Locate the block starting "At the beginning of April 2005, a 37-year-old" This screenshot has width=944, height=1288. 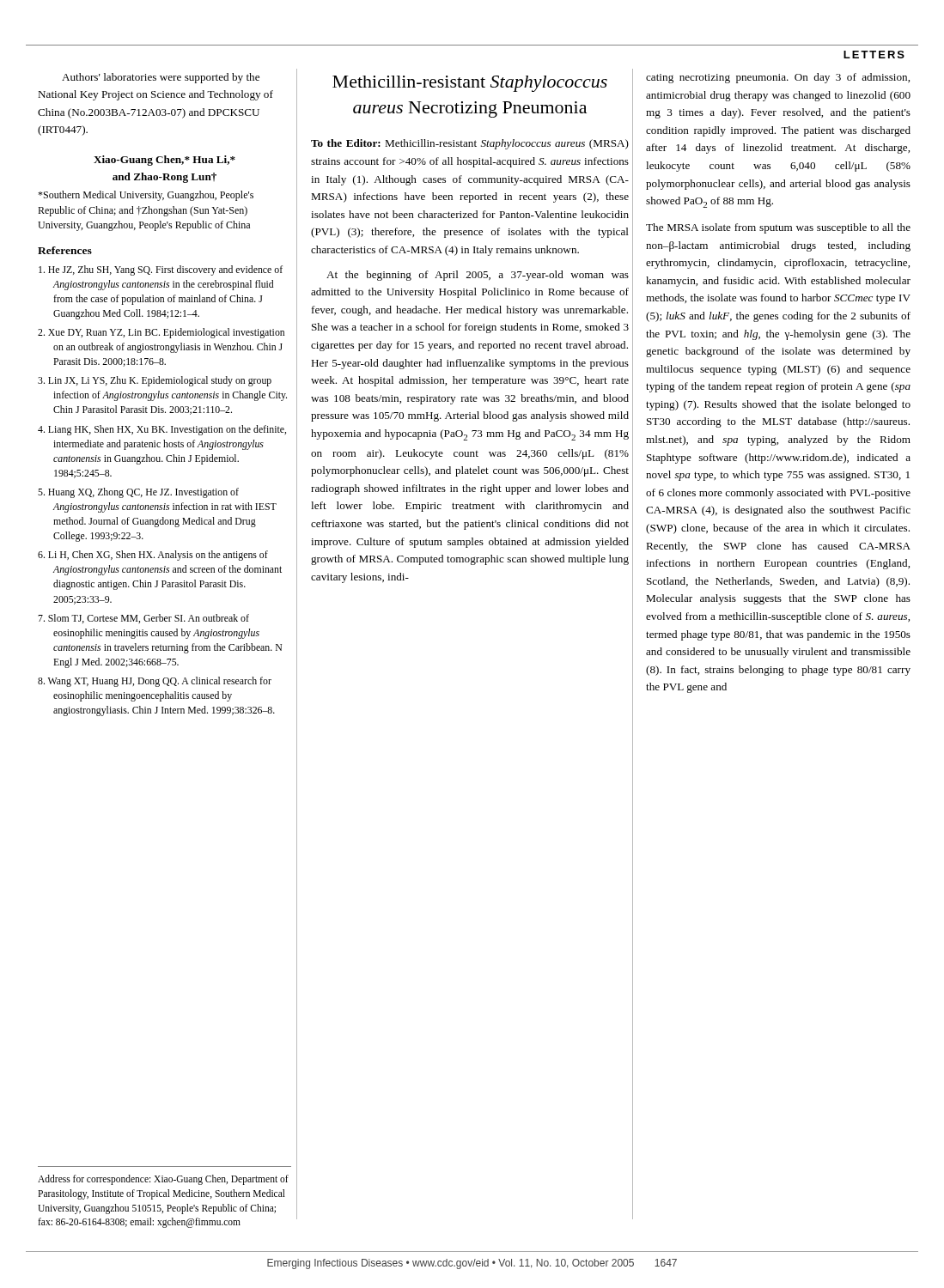point(470,425)
